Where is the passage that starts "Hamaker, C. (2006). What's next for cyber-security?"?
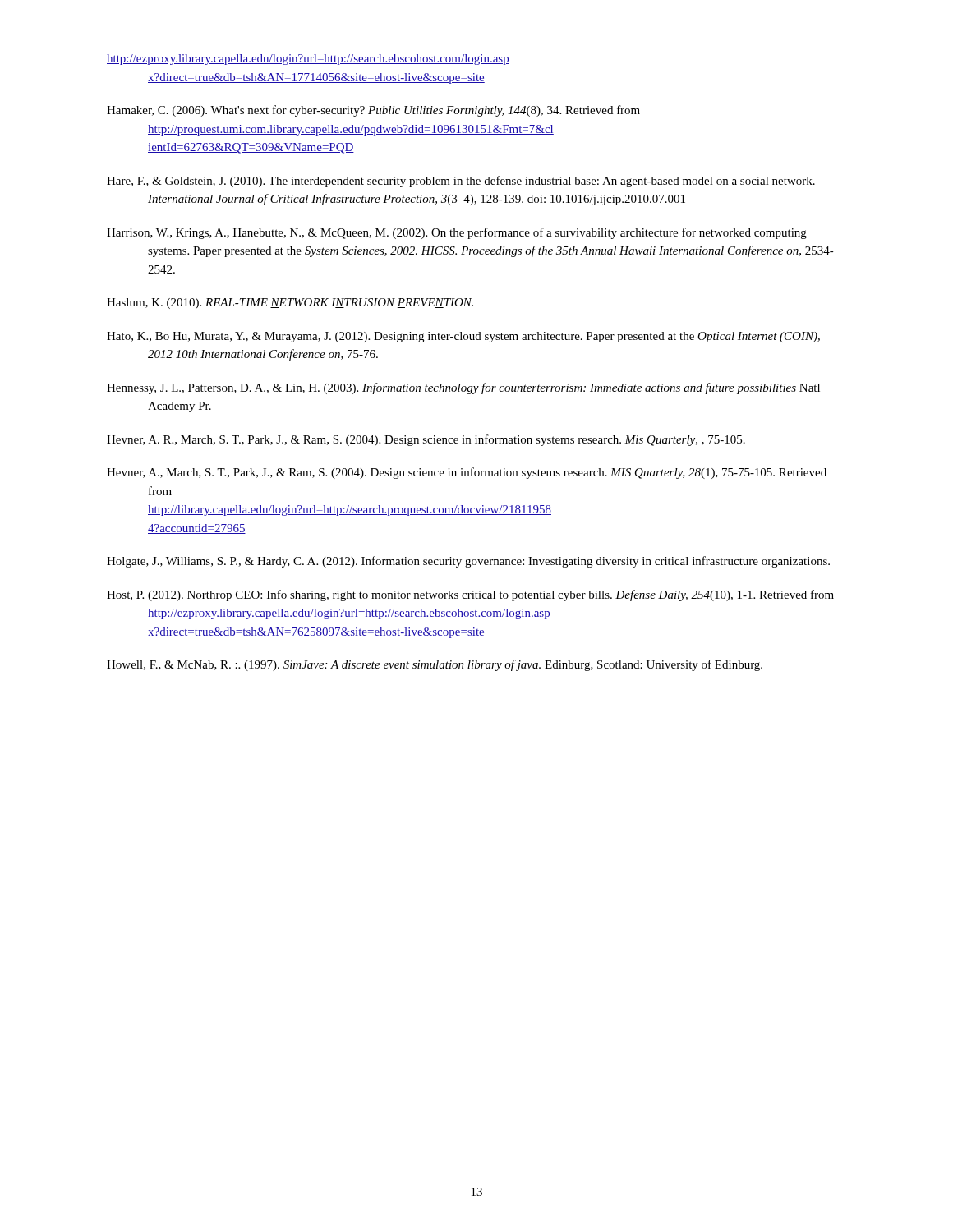This screenshot has width=953, height=1232. point(374,129)
